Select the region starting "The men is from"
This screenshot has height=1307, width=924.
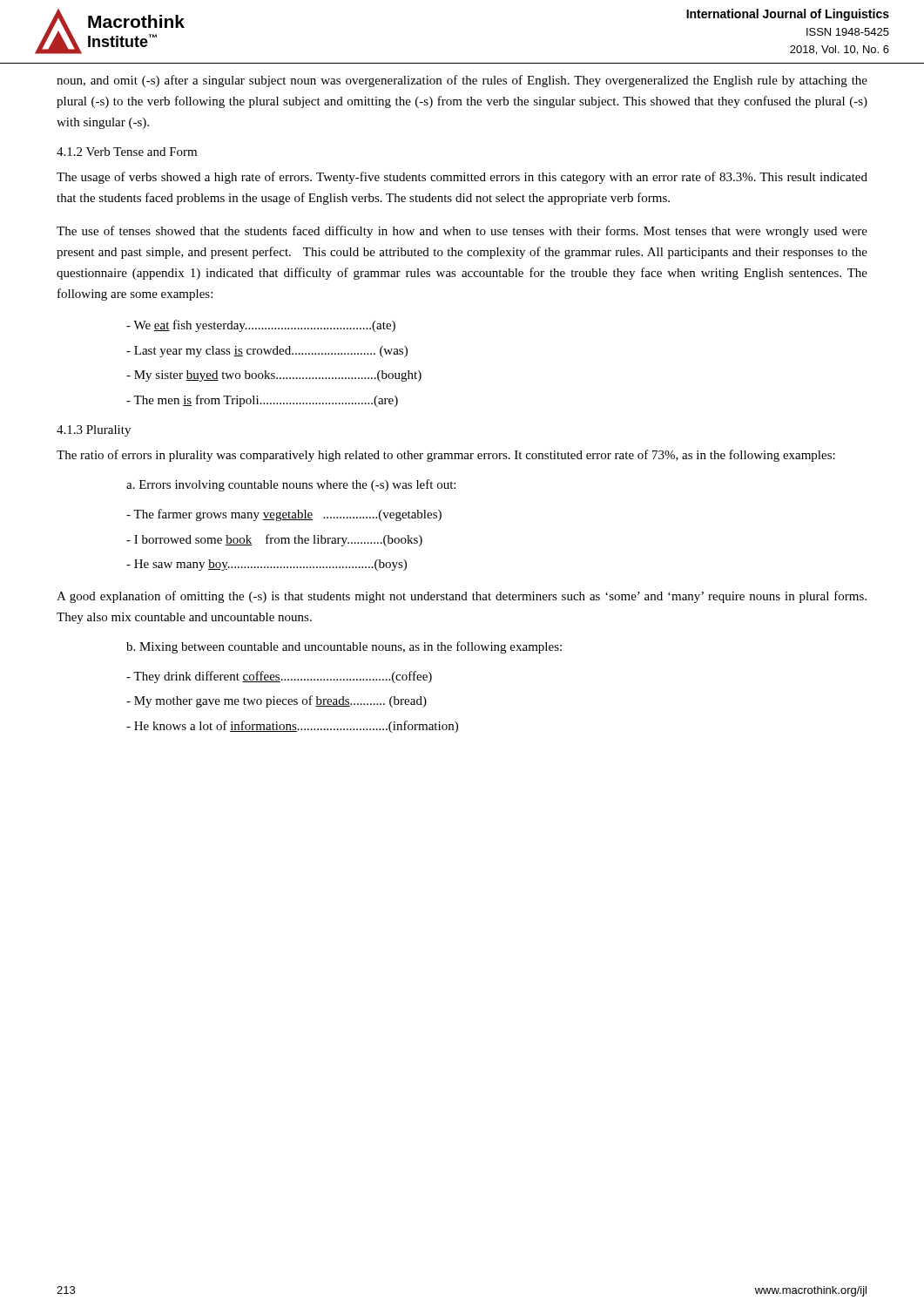point(266,399)
